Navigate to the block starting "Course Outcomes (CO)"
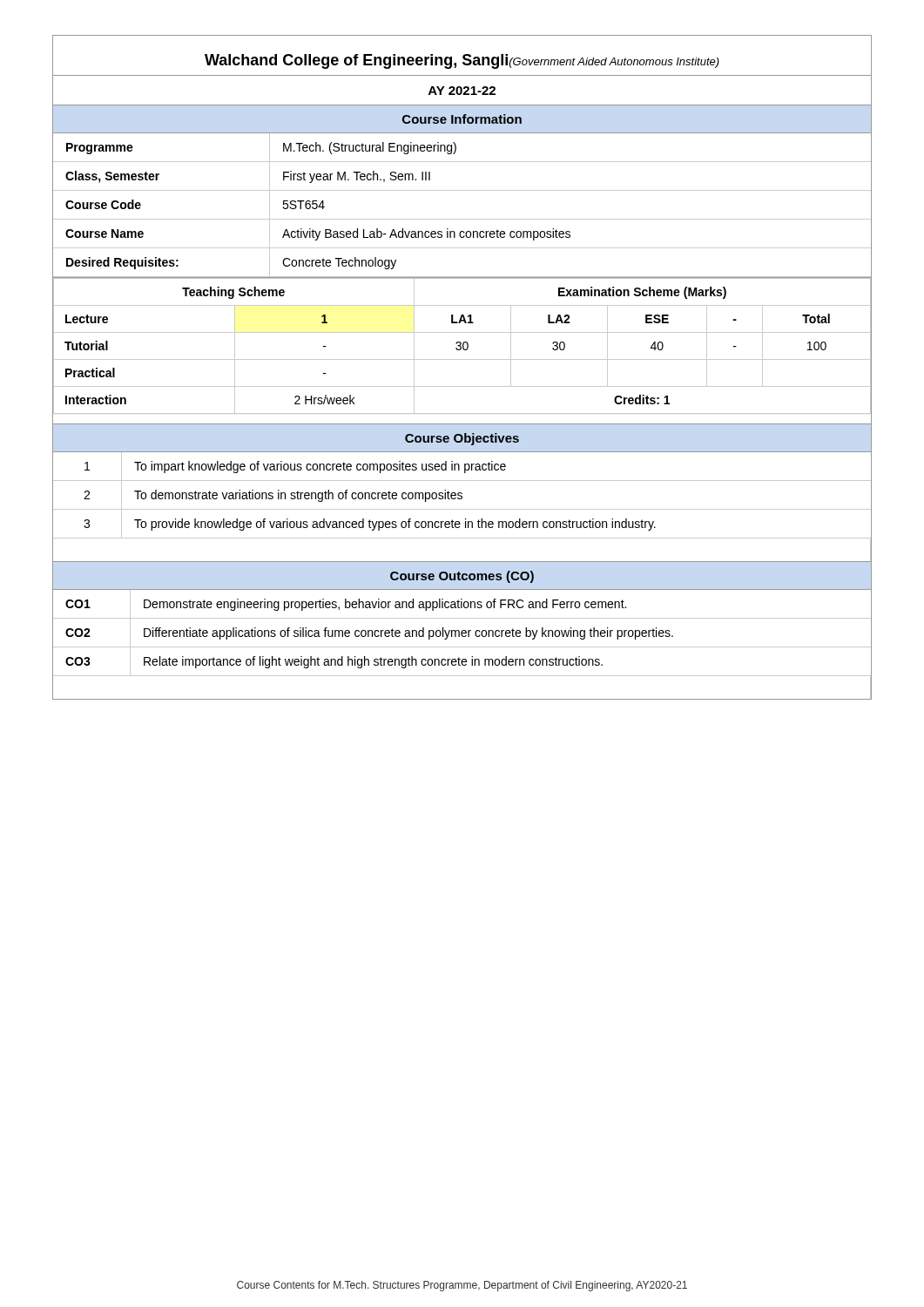Screen dimensions: 1307x924 (x=462, y=576)
